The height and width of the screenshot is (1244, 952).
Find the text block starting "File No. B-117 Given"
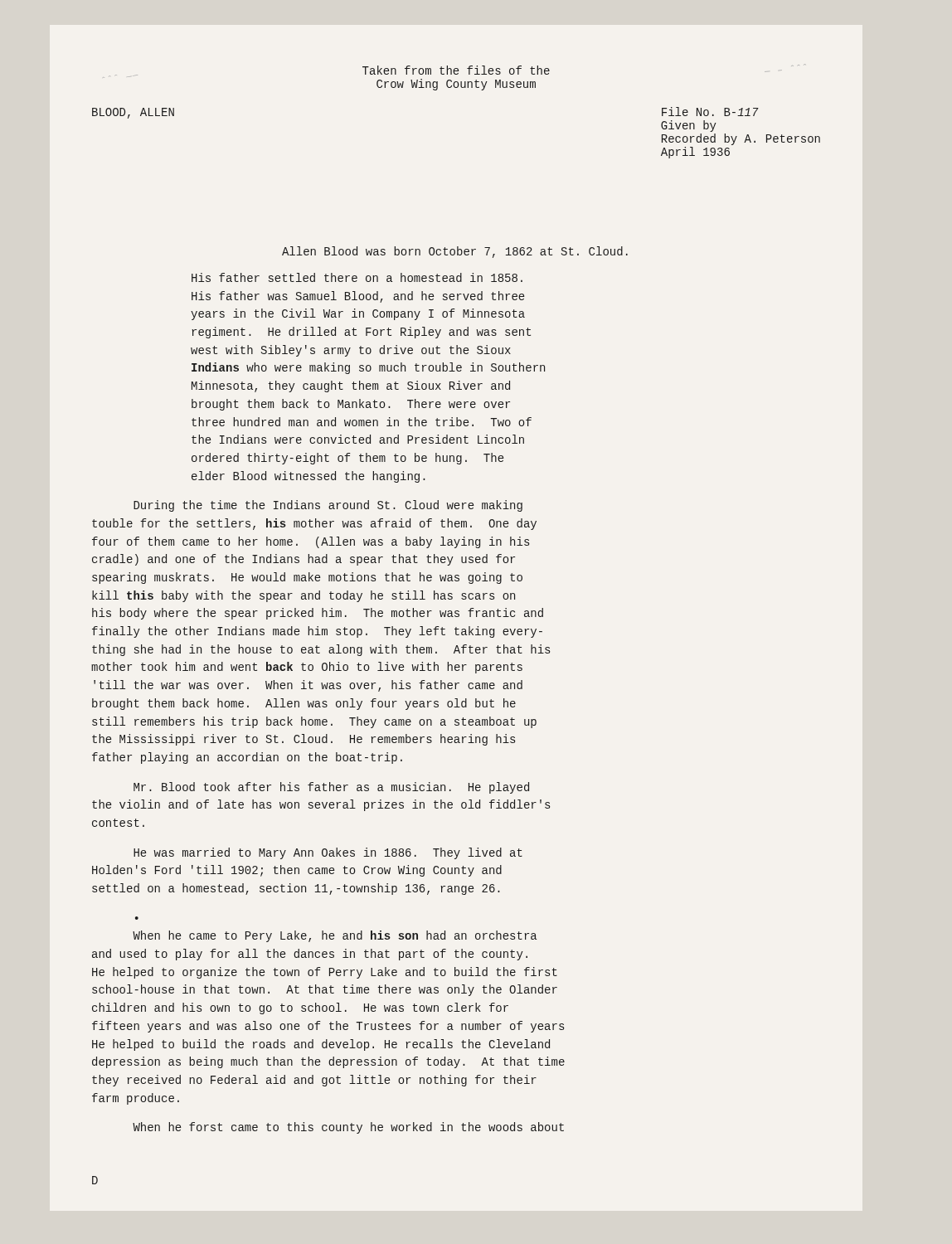point(741,133)
